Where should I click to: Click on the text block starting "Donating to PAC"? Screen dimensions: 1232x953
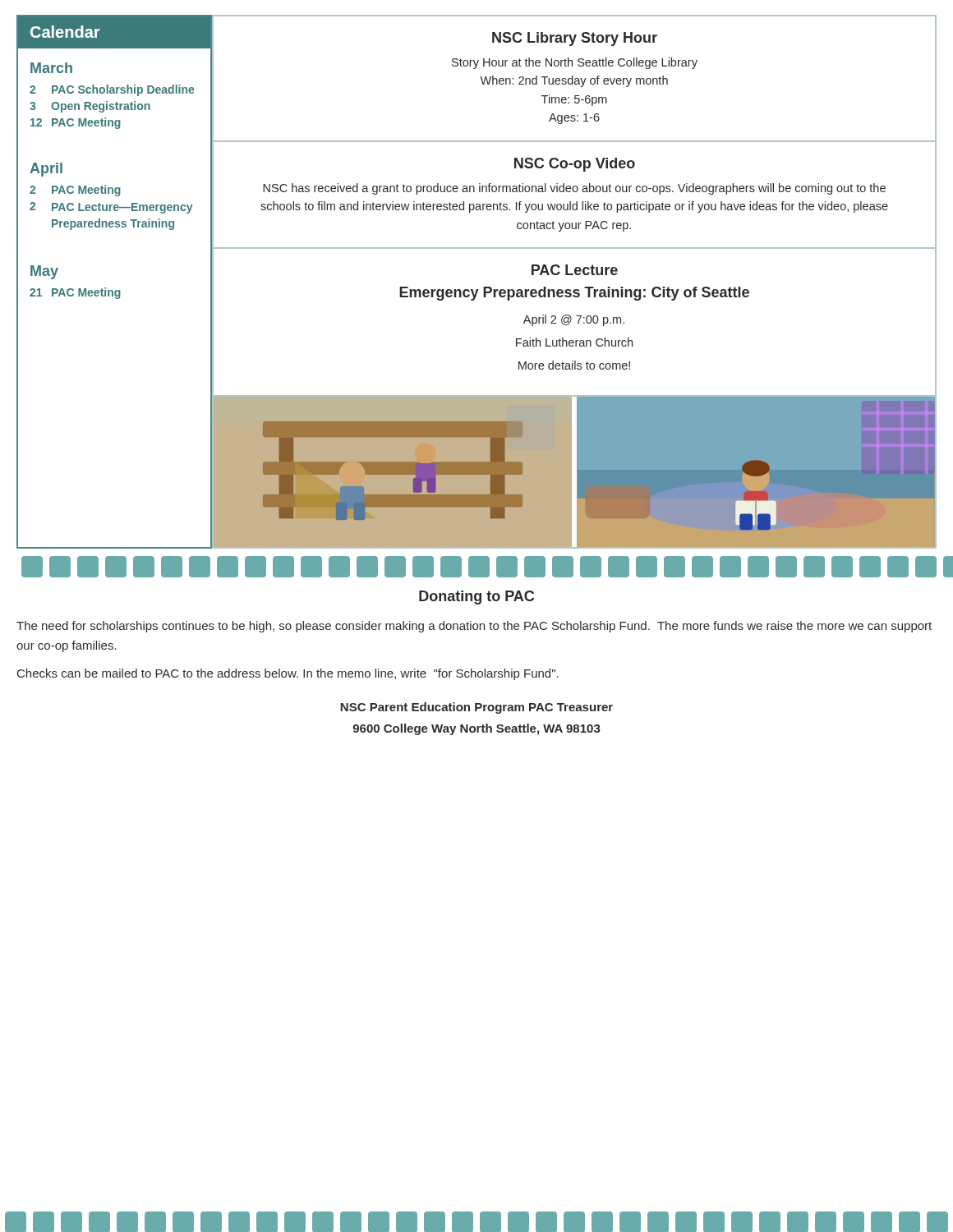(476, 596)
